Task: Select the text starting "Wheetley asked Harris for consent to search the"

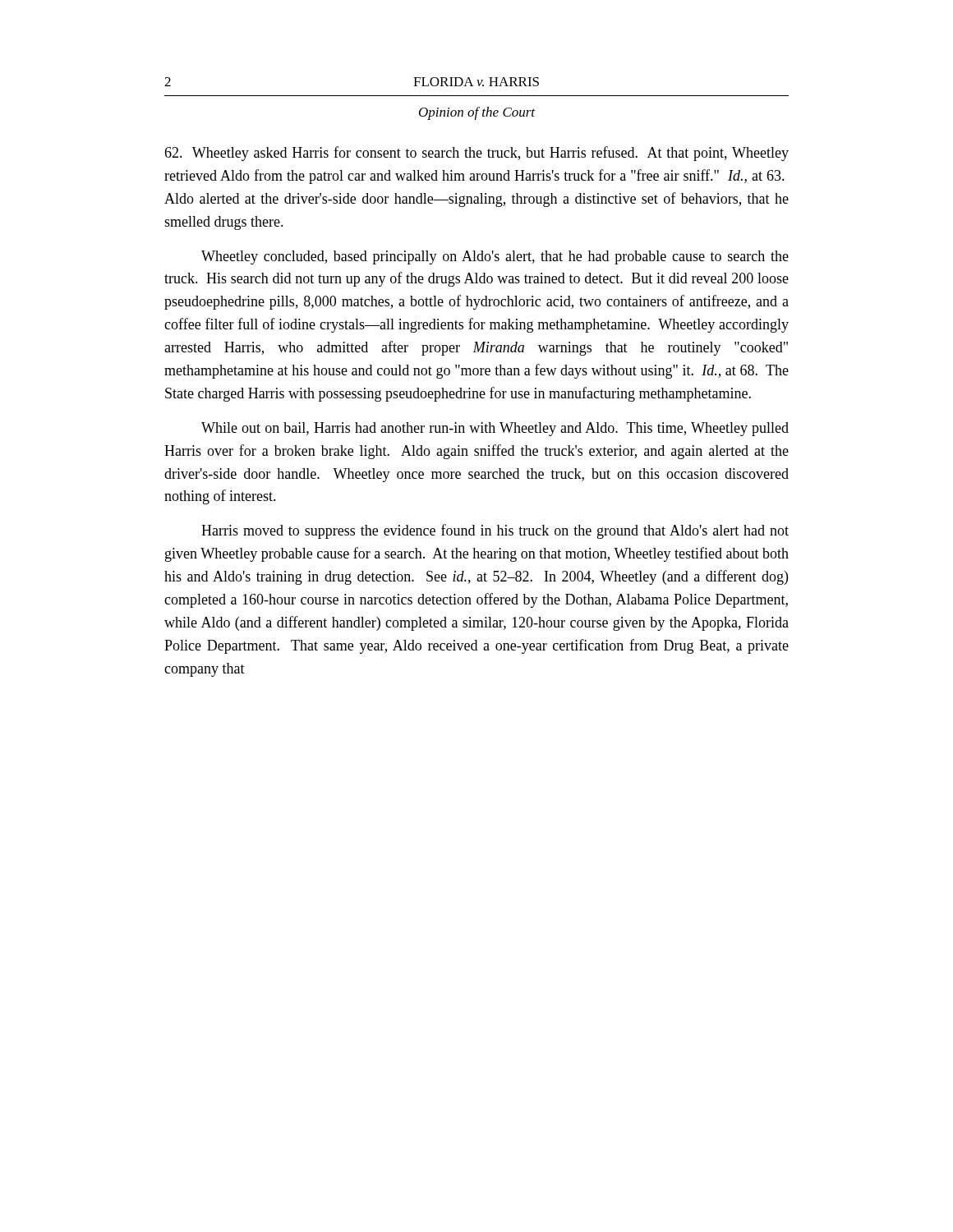Action: [x=476, y=154]
